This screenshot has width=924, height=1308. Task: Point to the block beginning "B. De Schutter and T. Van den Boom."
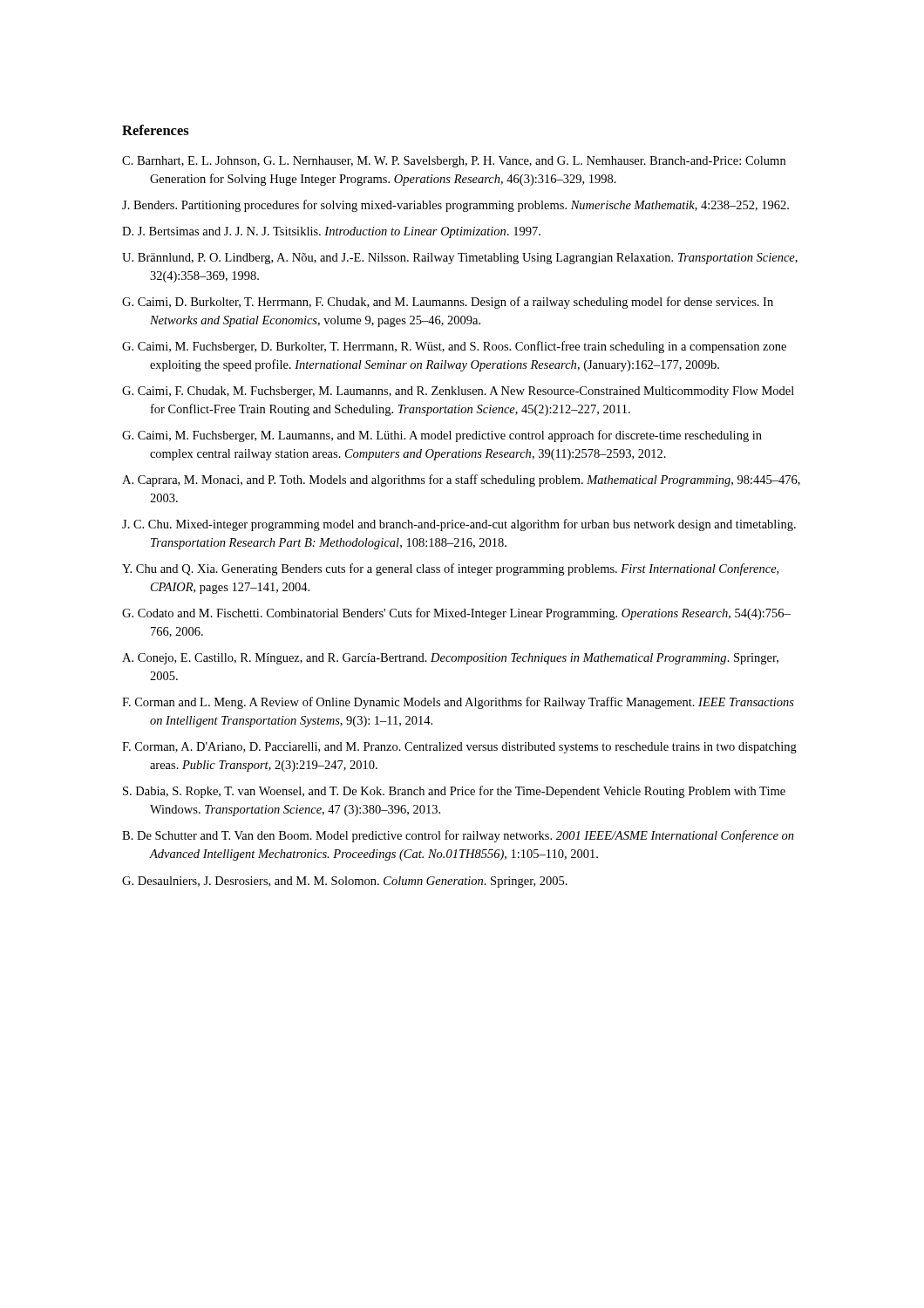pos(458,845)
